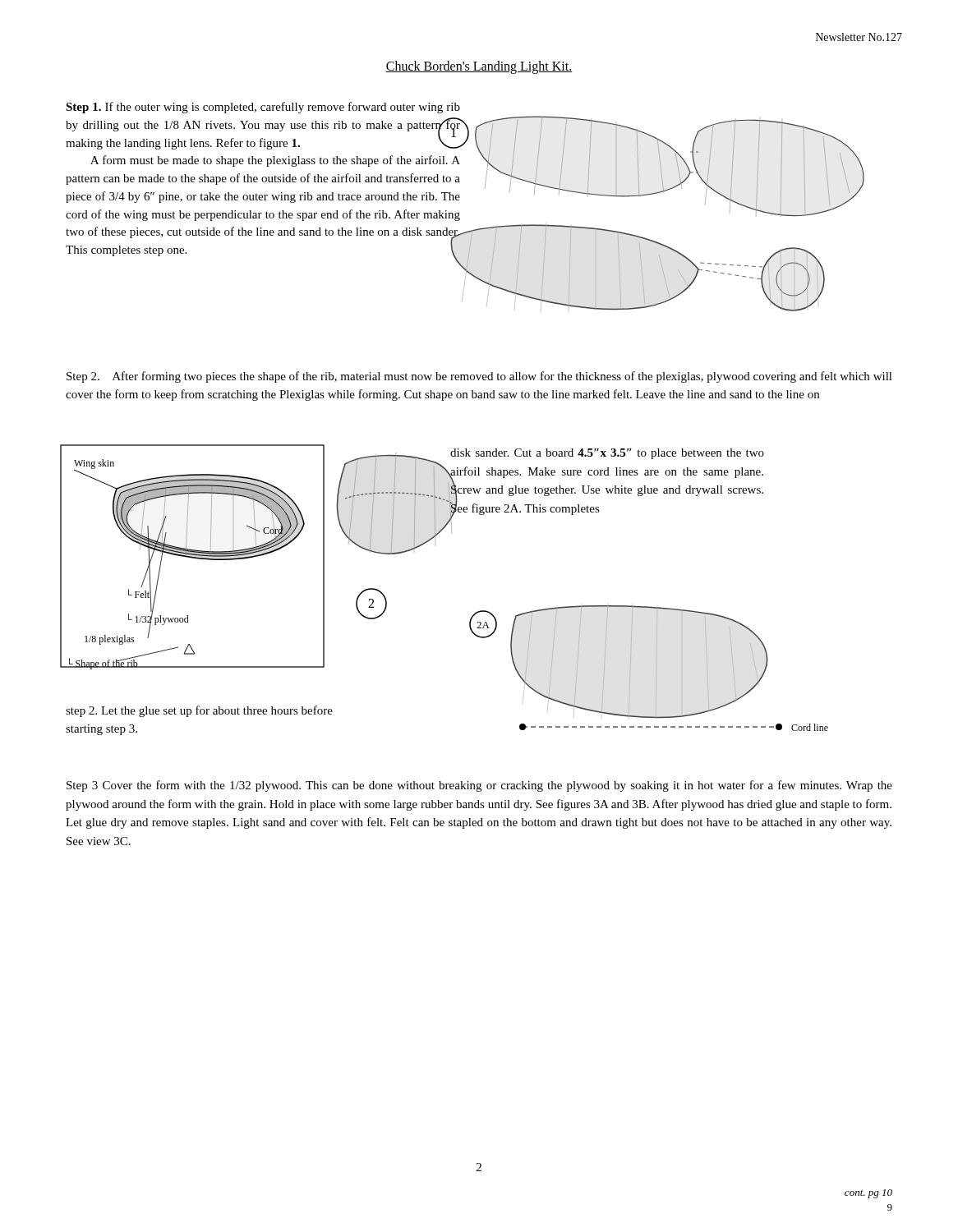The height and width of the screenshot is (1232, 958).
Task: Click the passage that begins "Step 1. If the outer"
Action: coord(263,178)
